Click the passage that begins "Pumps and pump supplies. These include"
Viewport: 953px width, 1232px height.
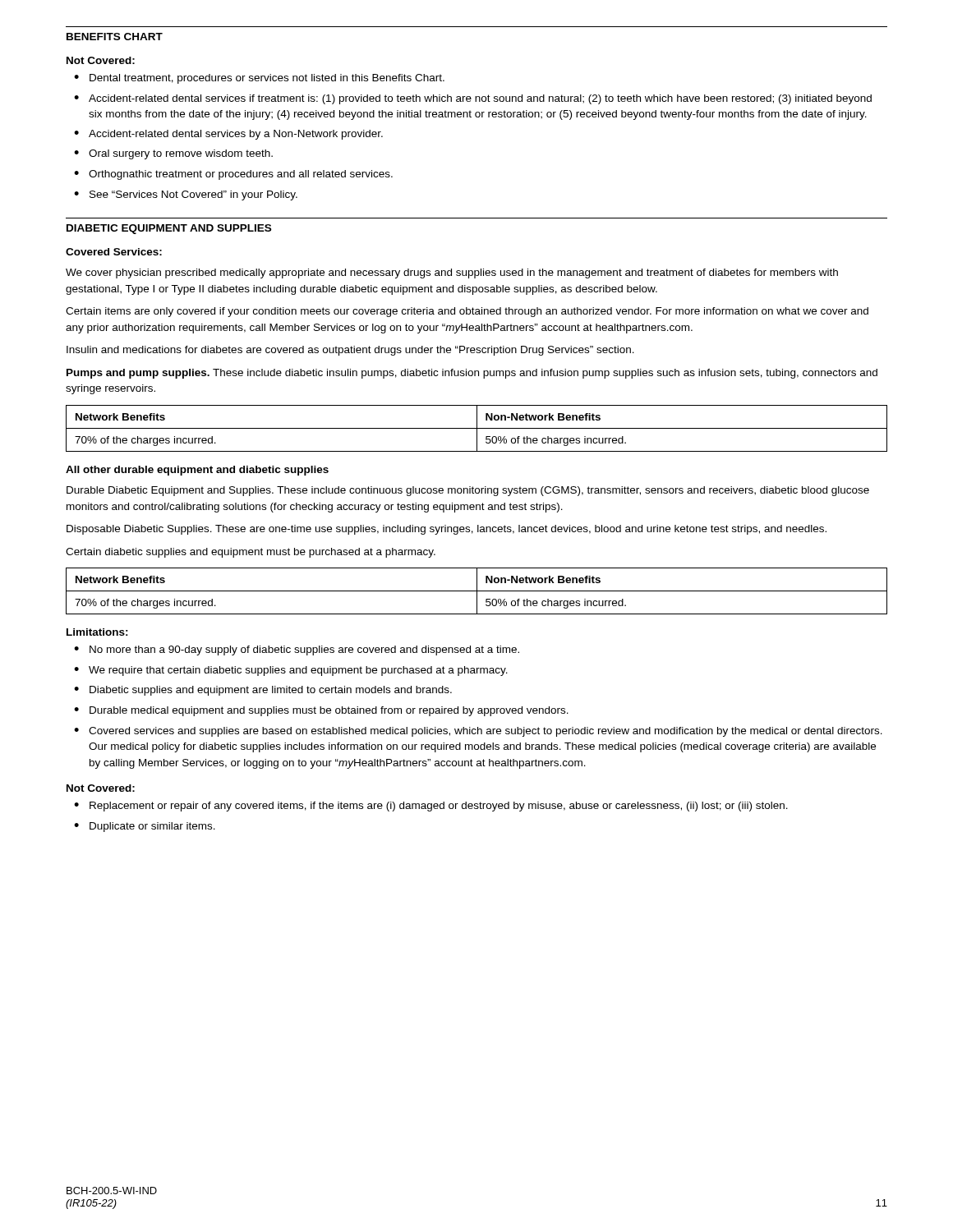(x=472, y=380)
